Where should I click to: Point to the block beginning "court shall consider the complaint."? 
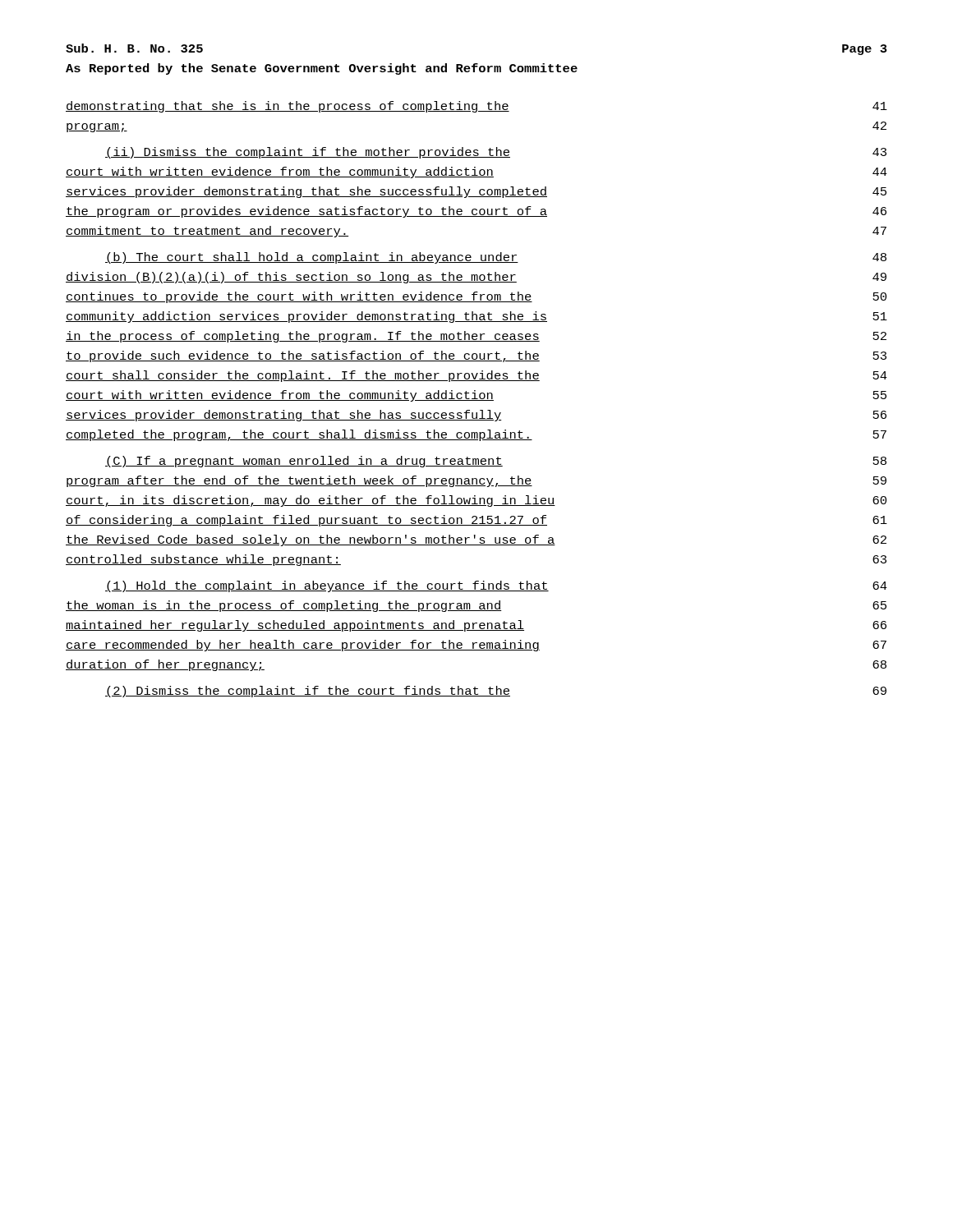click(x=476, y=376)
